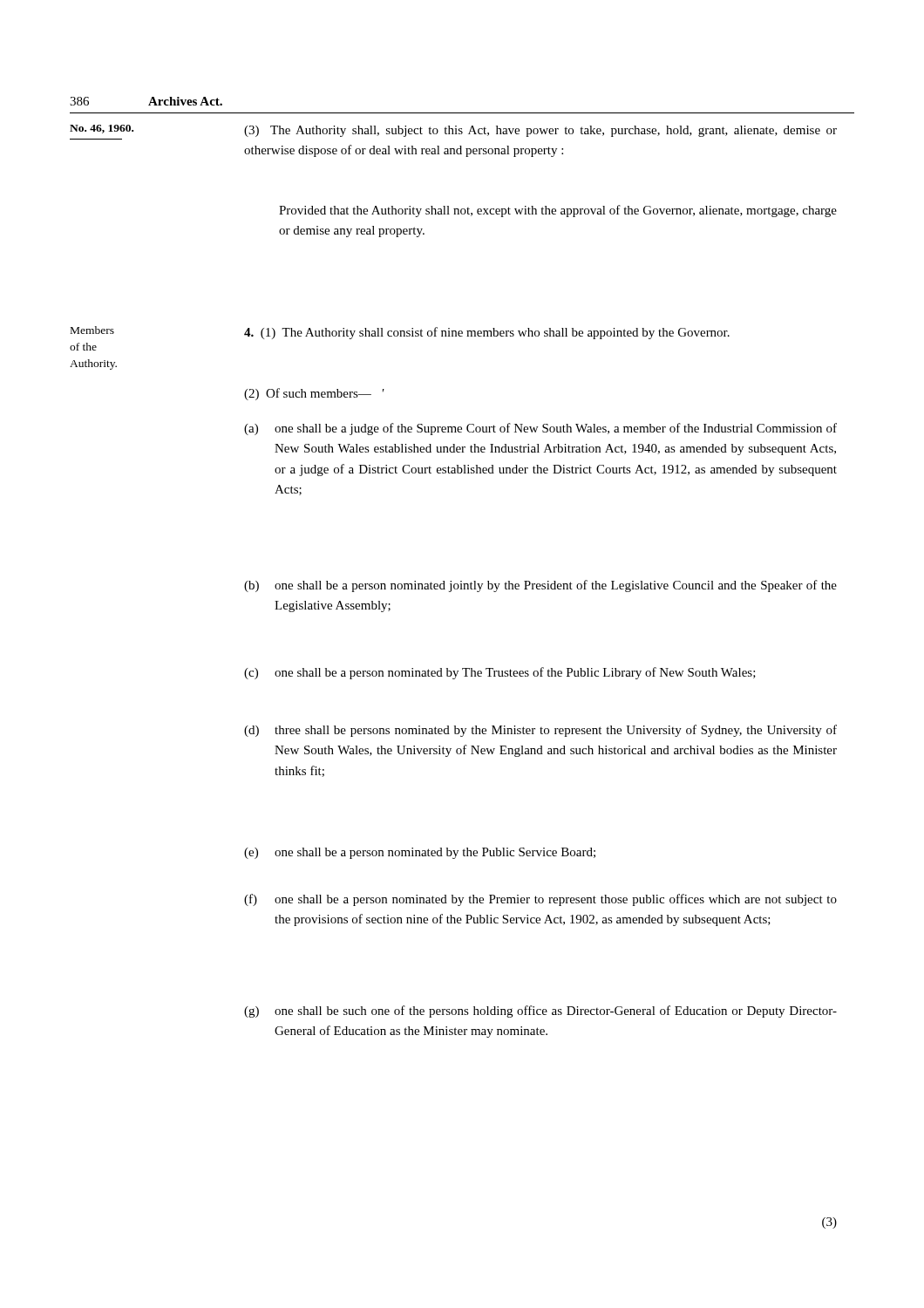Viewport: 924px width, 1308px height.
Task: Point to the text starting "(a) one shall"
Action: click(x=540, y=459)
